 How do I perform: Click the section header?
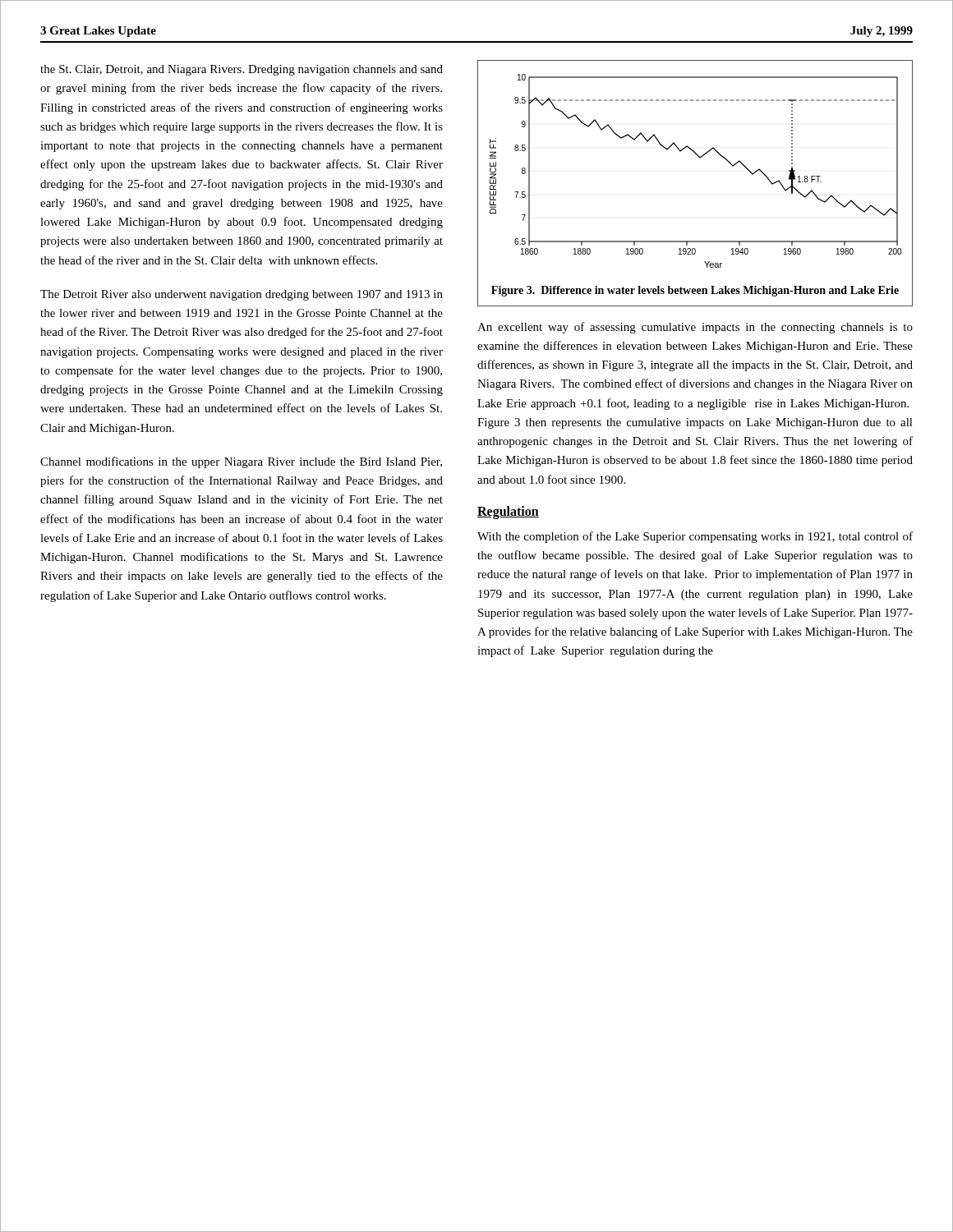click(508, 511)
